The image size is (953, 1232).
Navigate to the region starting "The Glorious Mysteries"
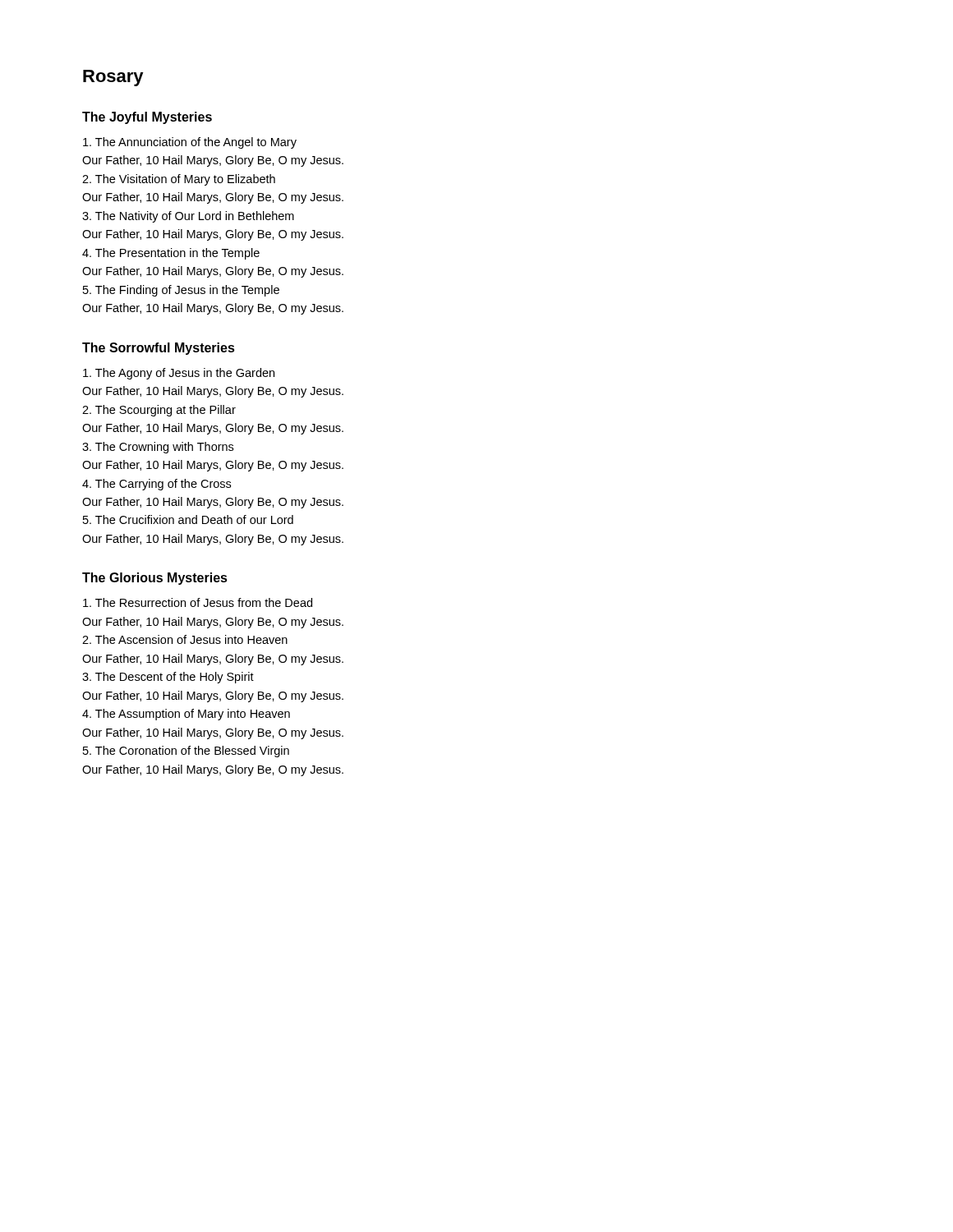click(155, 578)
